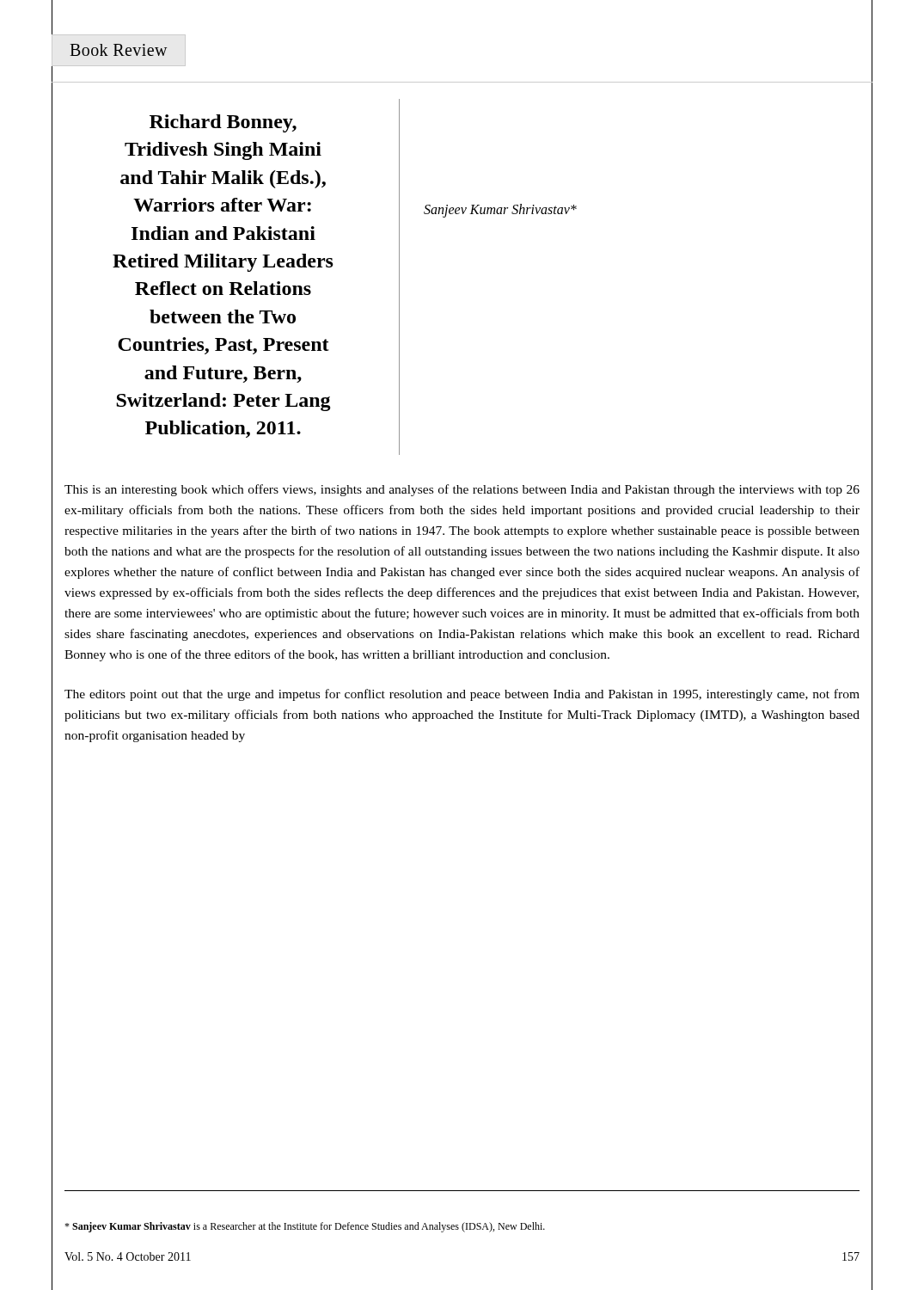Navigate to the element starting "Sanjeev Kumar Shrivastav*"

[500, 211]
